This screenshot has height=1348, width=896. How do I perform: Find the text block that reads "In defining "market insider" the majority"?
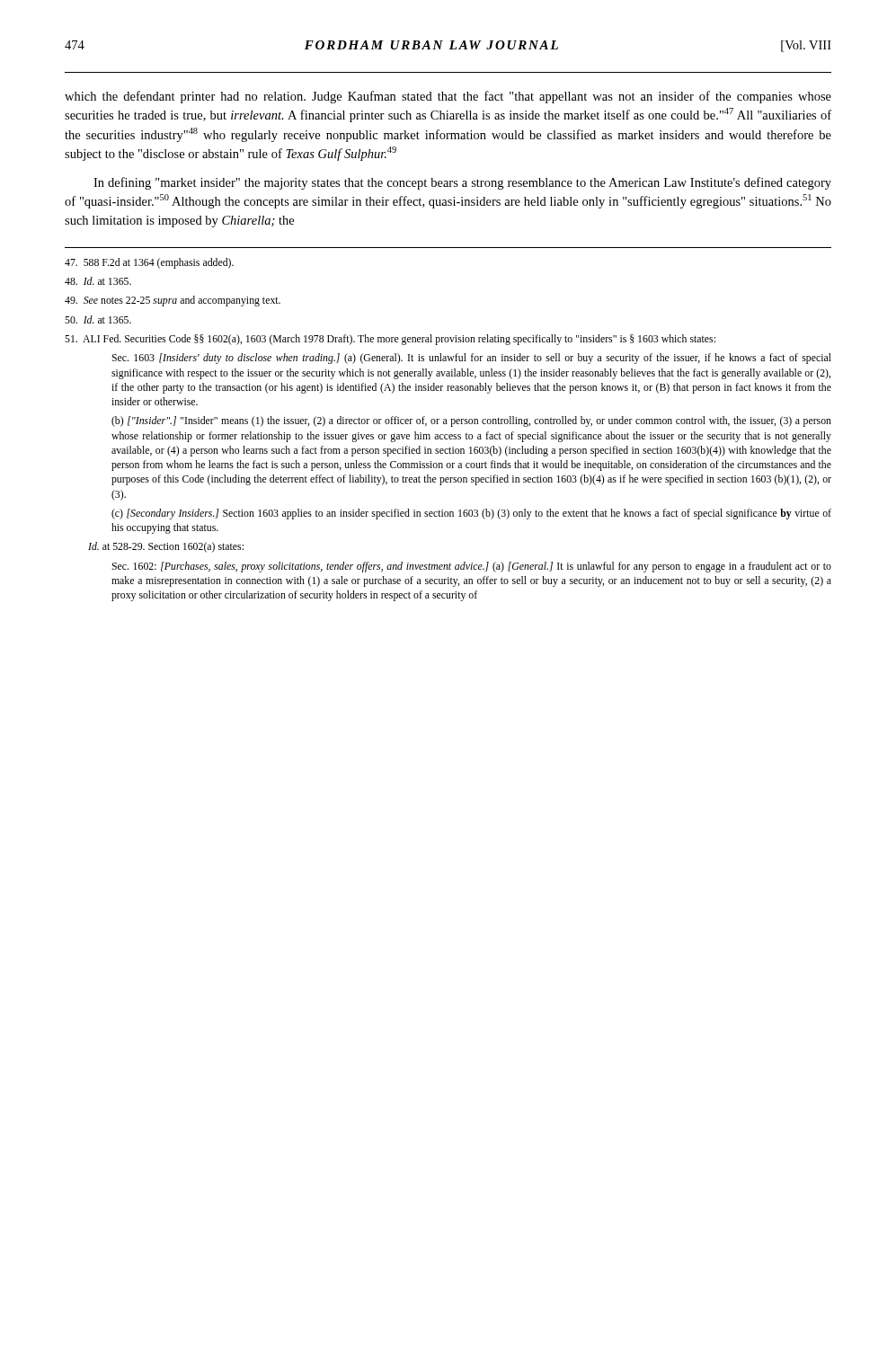(x=448, y=202)
